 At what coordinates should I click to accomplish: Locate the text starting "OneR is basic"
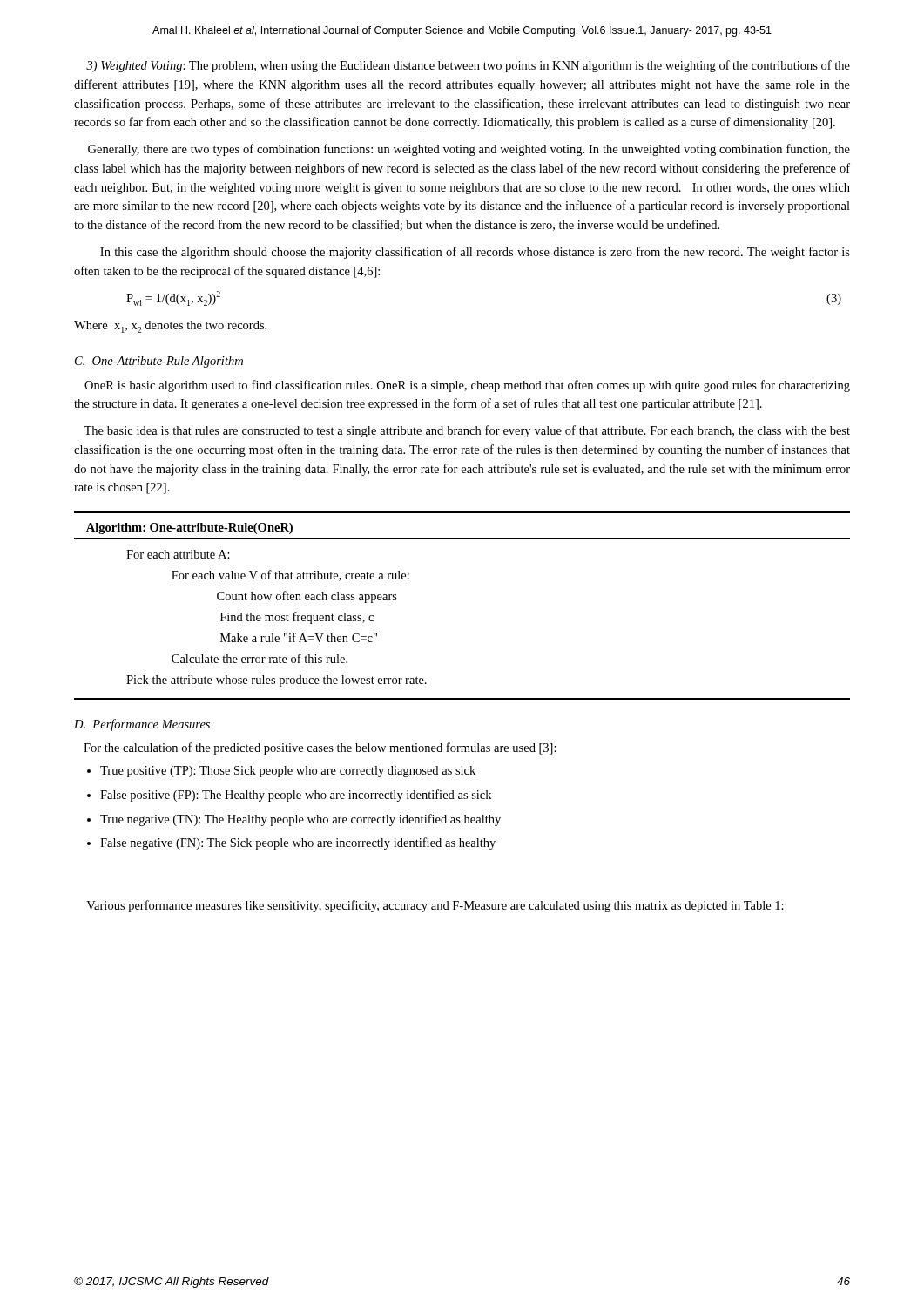462,395
